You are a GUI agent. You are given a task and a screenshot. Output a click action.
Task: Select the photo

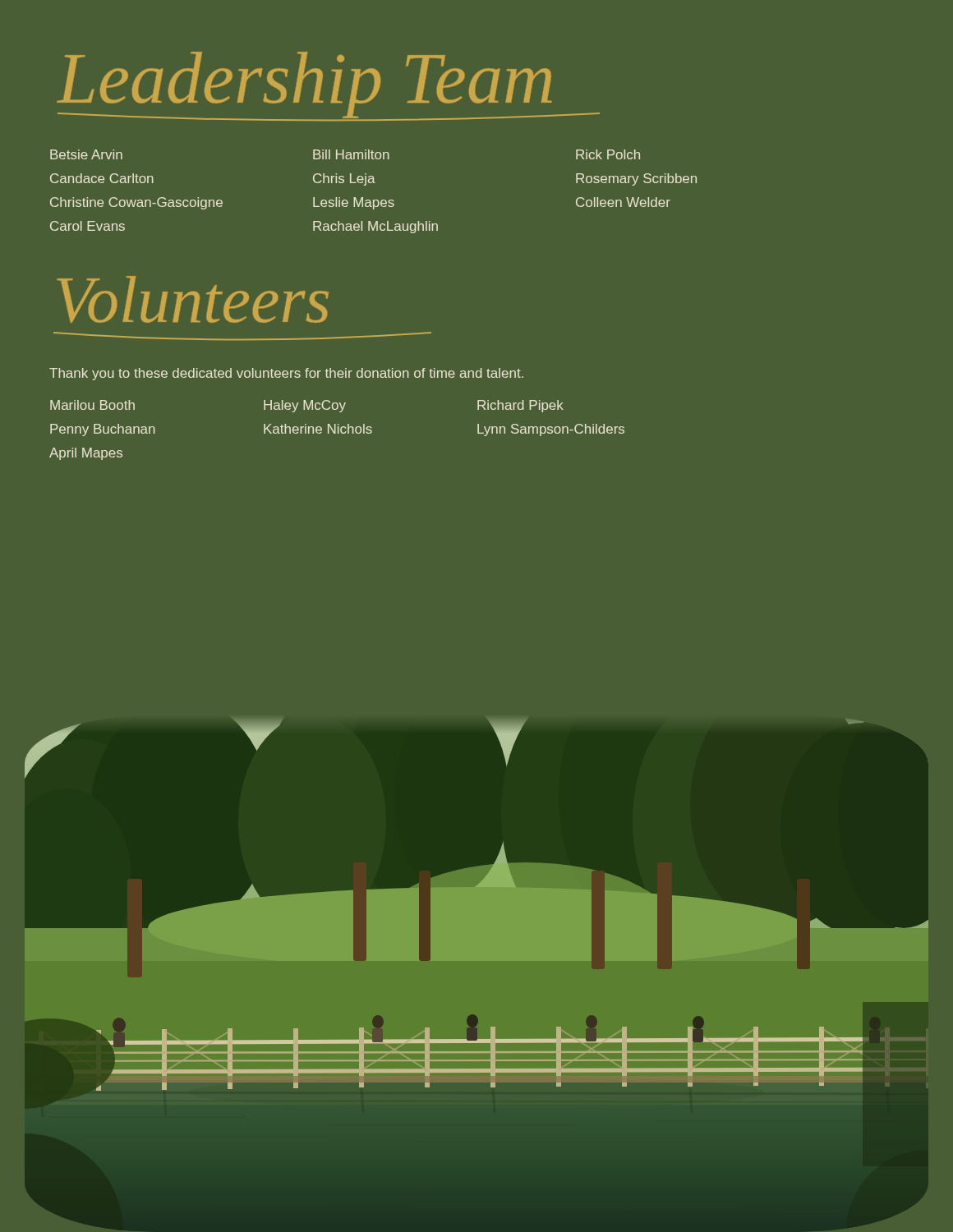tap(476, 973)
